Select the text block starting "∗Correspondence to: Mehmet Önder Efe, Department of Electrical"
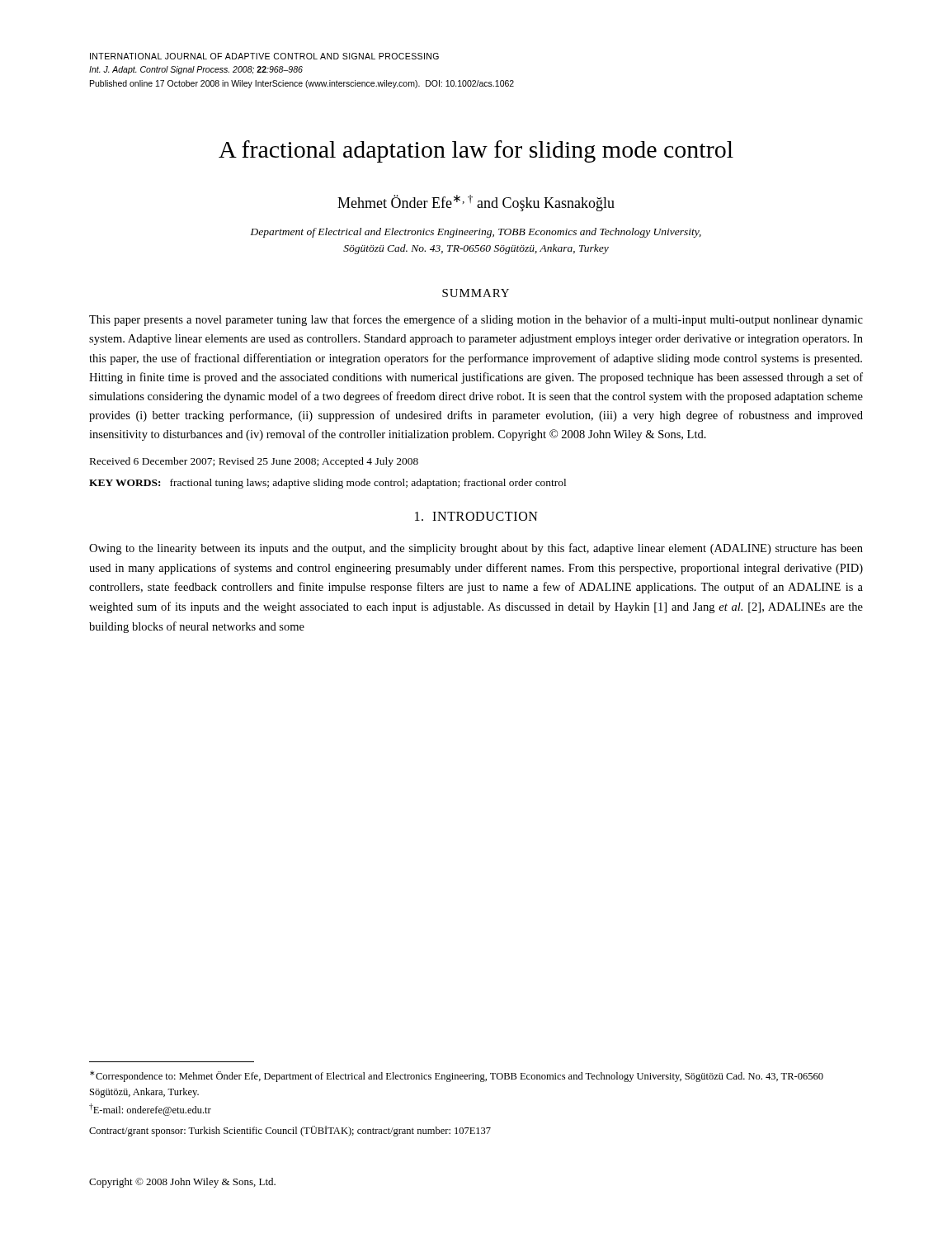This screenshot has height=1238, width=952. 457,1076
